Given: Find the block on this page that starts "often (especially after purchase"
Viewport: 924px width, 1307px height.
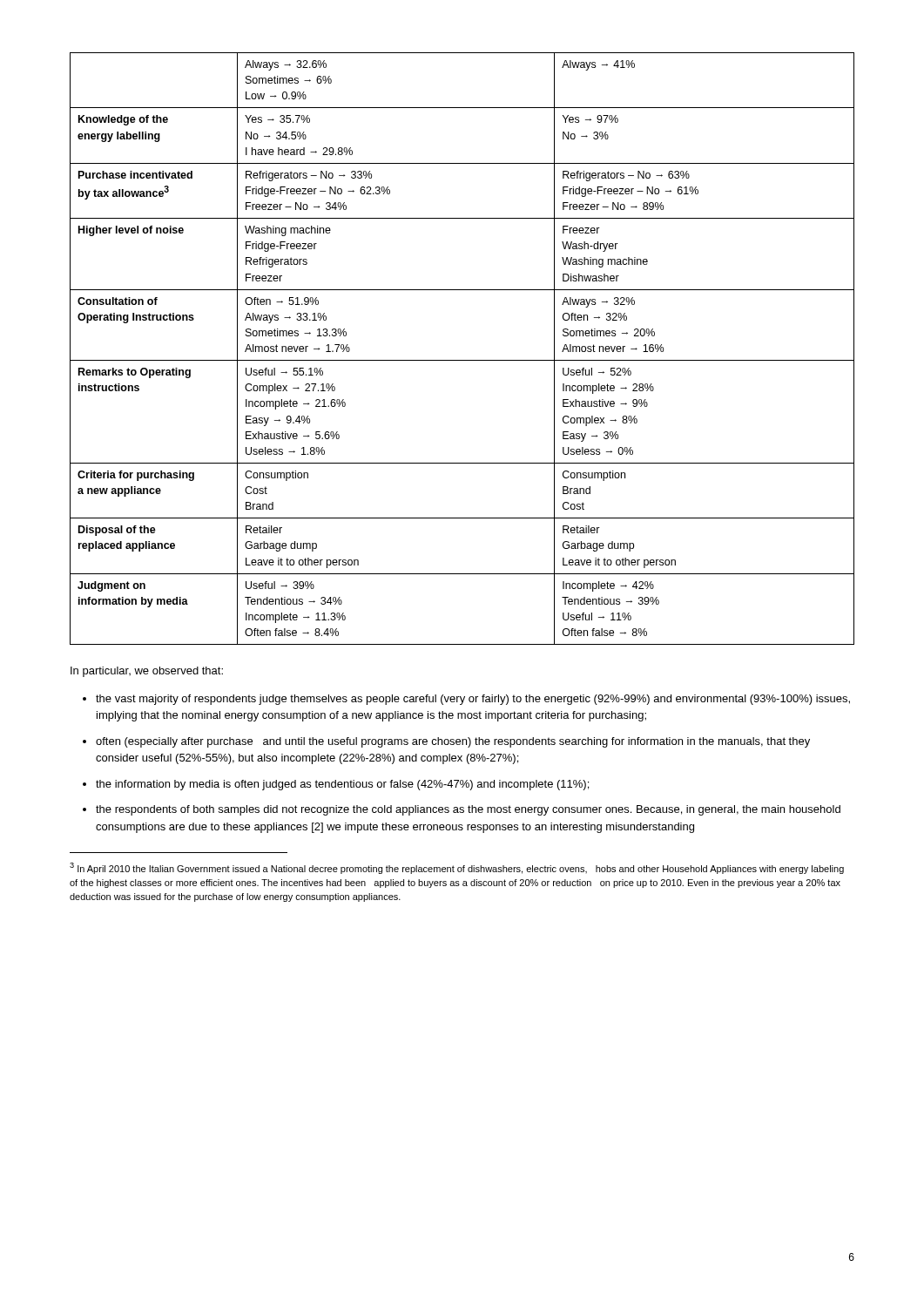Looking at the screenshot, I should [x=475, y=749].
